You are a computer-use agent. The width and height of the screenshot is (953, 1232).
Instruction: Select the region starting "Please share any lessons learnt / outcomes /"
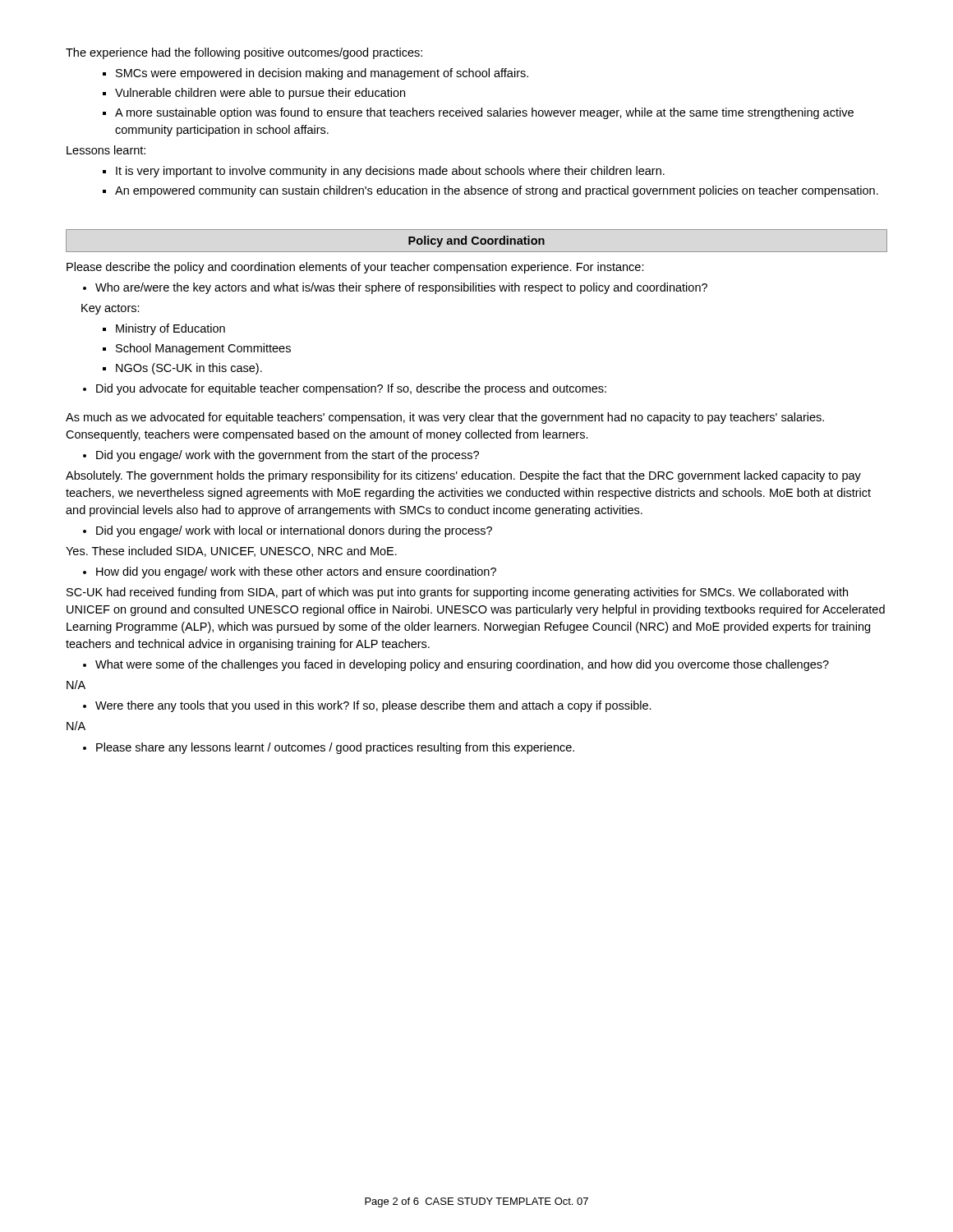[335, 747]
